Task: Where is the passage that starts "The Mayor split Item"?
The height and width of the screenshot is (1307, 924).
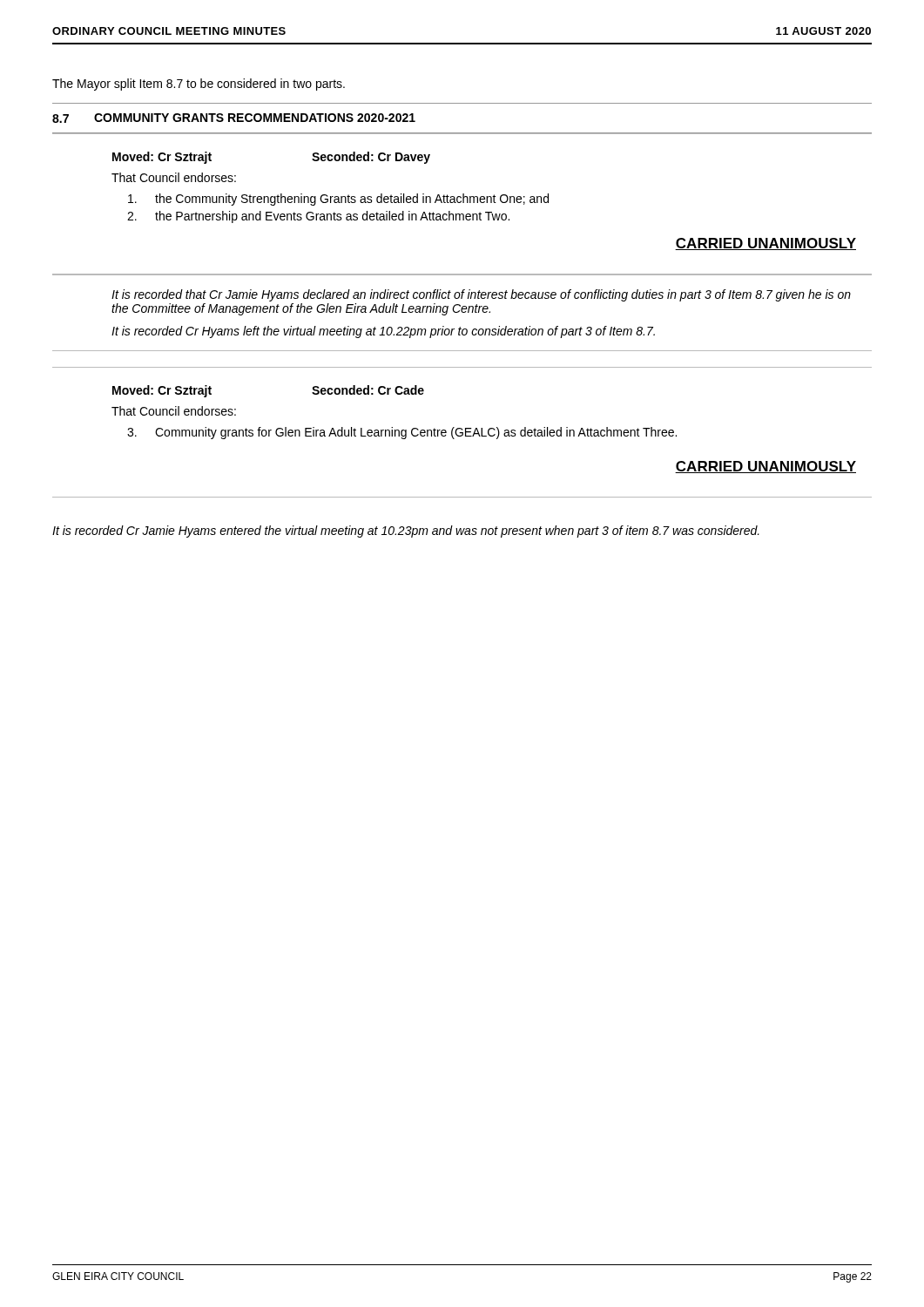Action: (199, 84)
